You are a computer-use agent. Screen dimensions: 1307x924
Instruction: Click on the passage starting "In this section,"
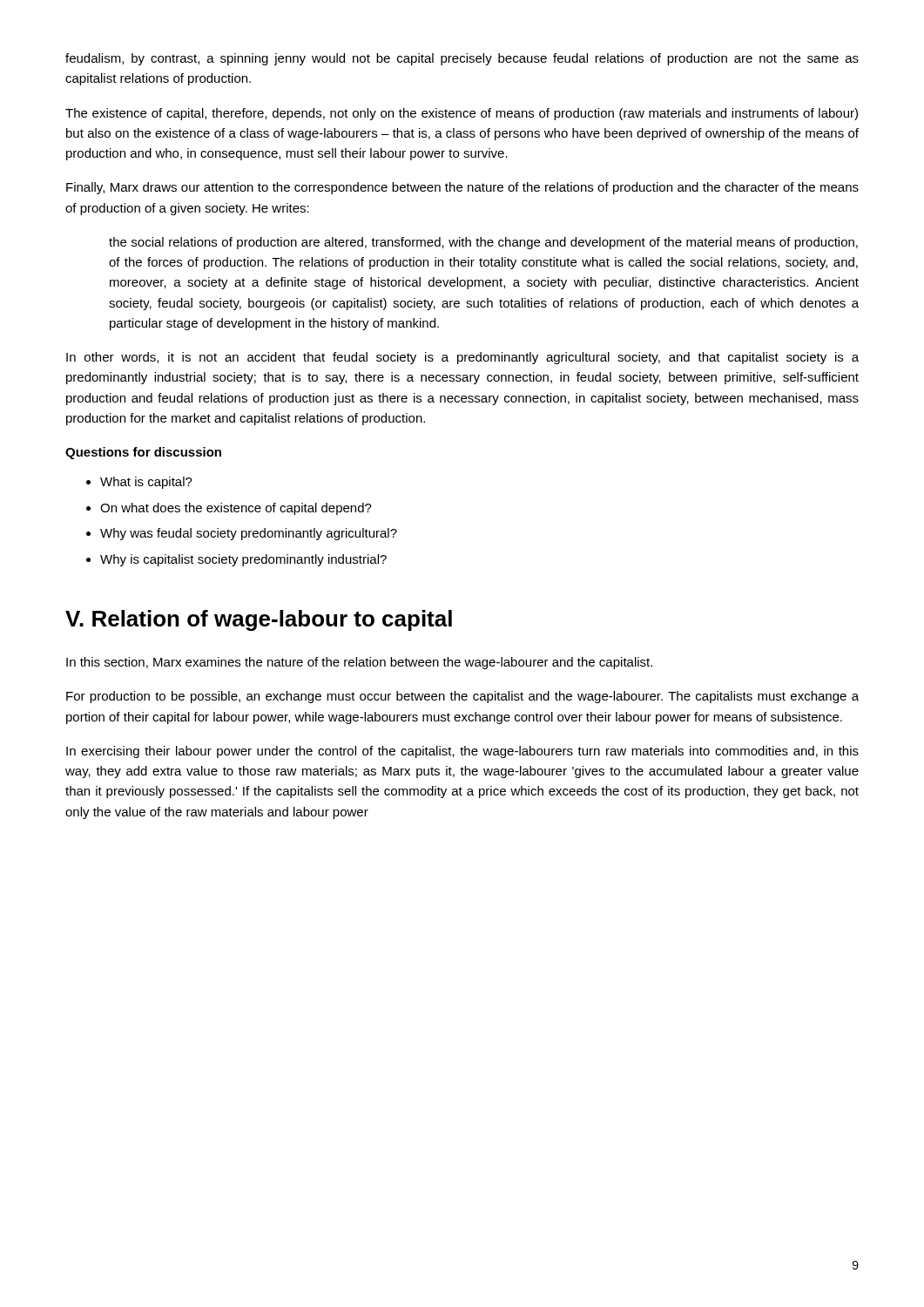(462, 662)
